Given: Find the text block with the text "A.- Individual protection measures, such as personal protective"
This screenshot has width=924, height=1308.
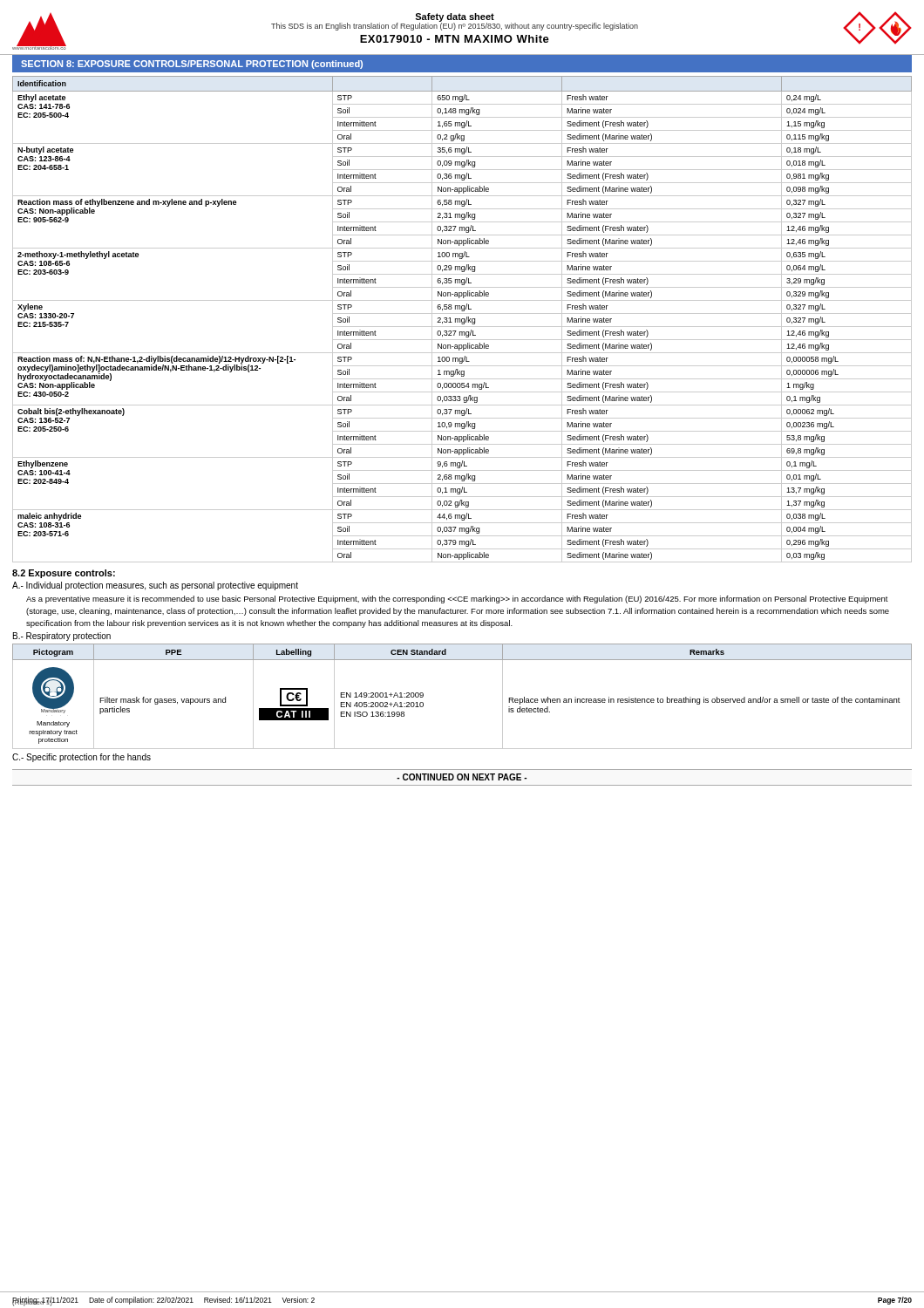Looking at the screenshot, I should click(x=155, y=586).
